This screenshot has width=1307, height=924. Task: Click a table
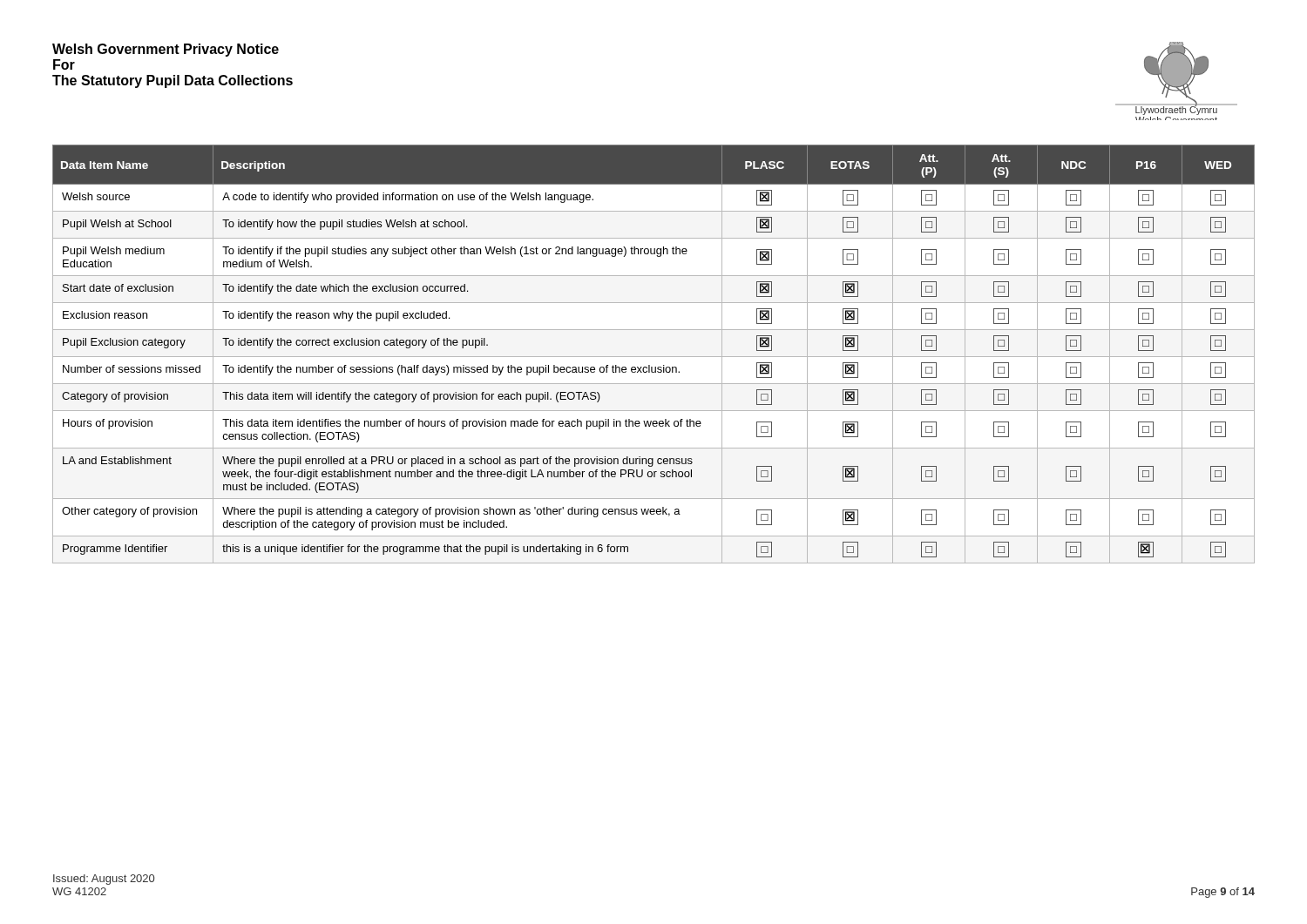pyautogui.click(x=654, y=354)
